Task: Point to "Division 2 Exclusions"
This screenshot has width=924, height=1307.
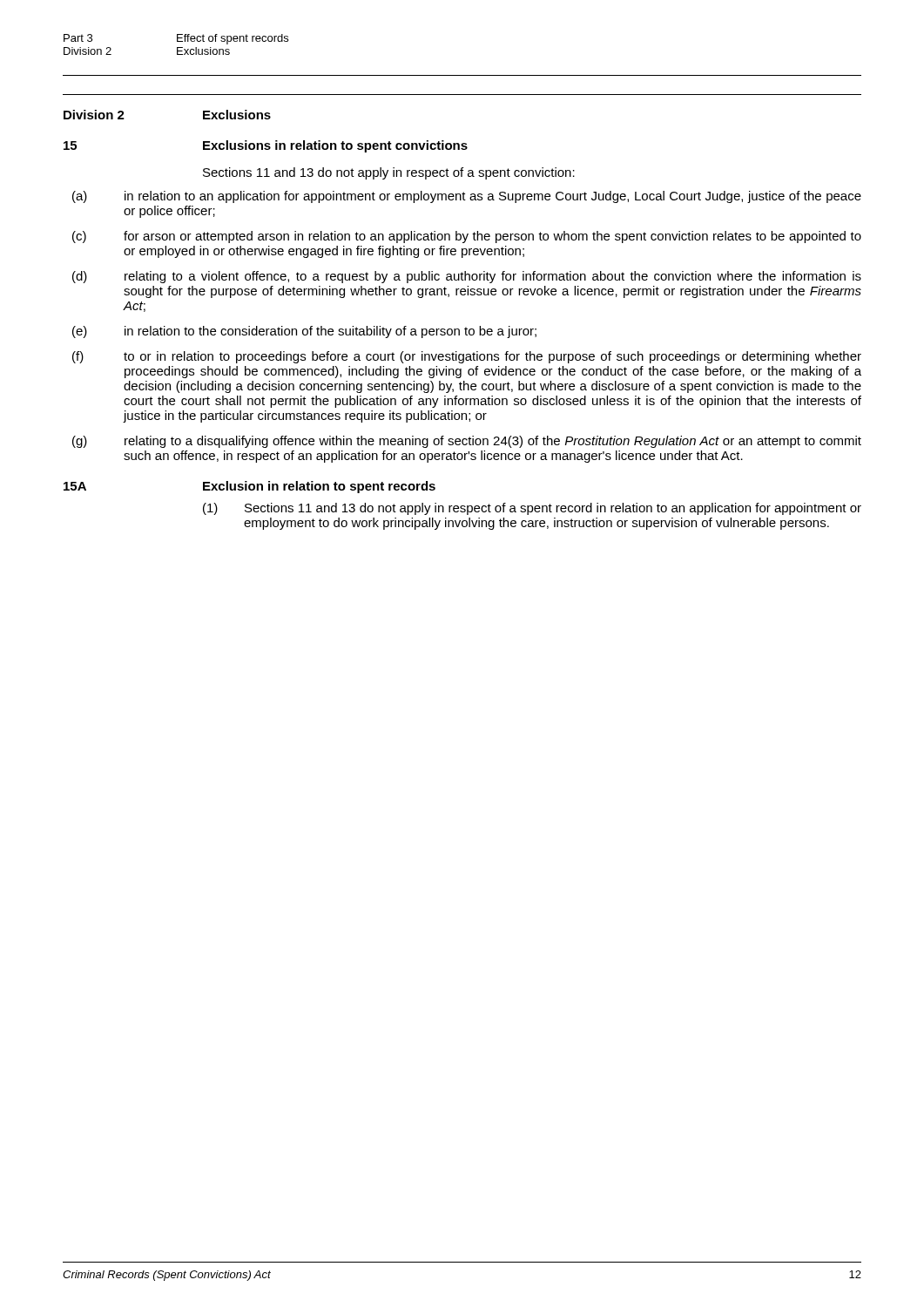Action: point(92,114)
